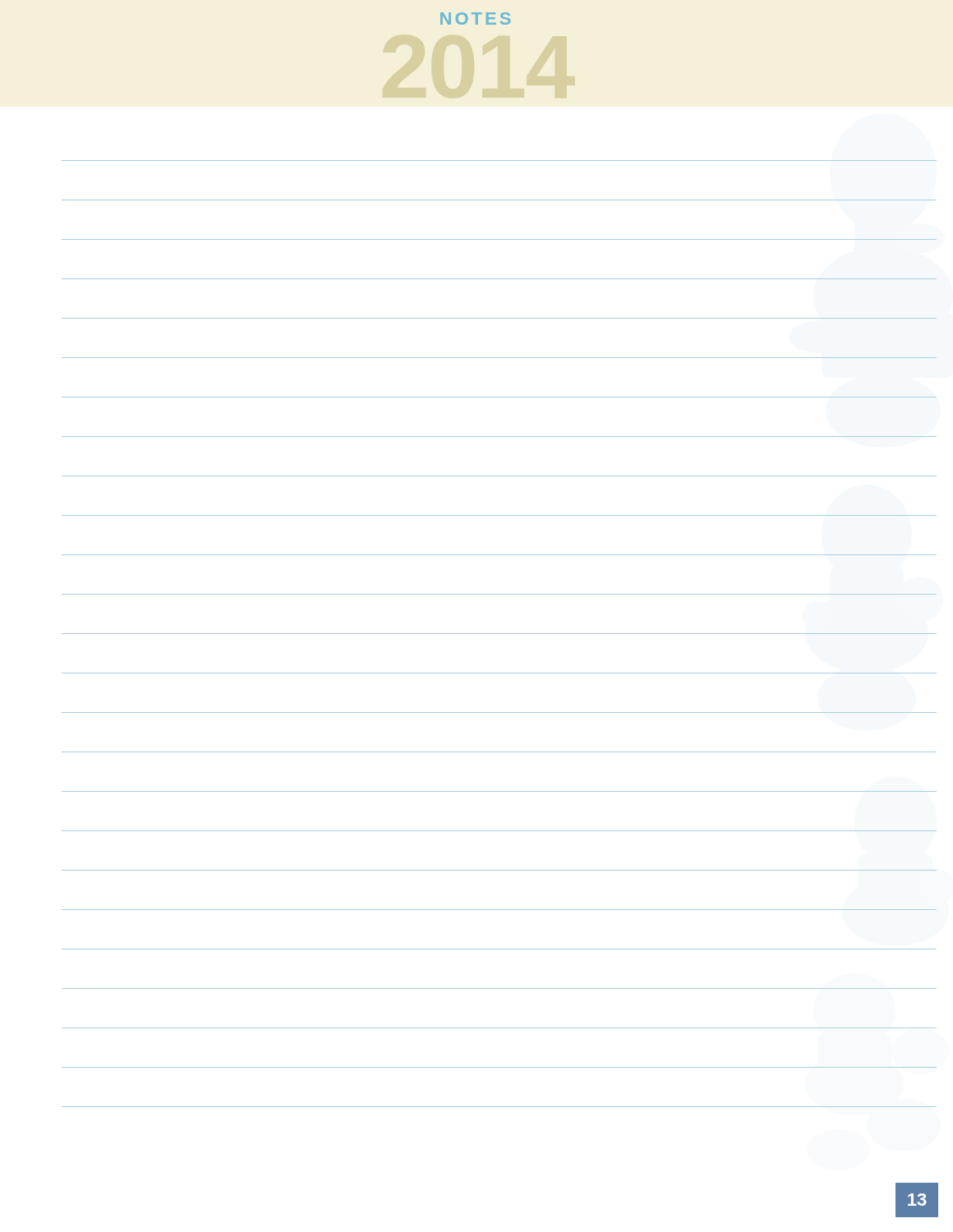This screenshot has width=953, height=1232.
Task: Click on the illustration
Action: click(846, 641)
